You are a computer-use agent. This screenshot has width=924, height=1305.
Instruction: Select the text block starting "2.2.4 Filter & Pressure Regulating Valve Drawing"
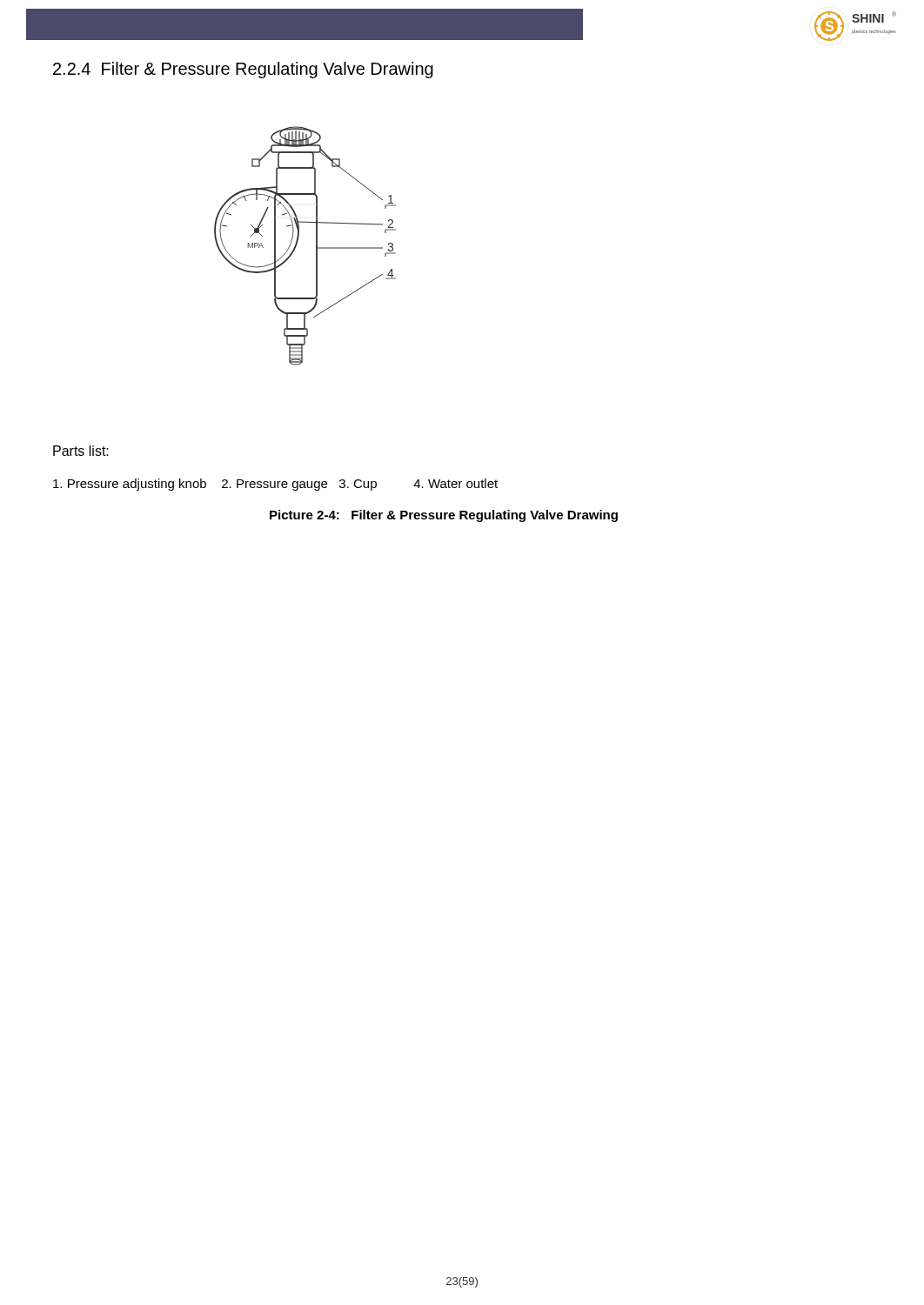(243, 69)
